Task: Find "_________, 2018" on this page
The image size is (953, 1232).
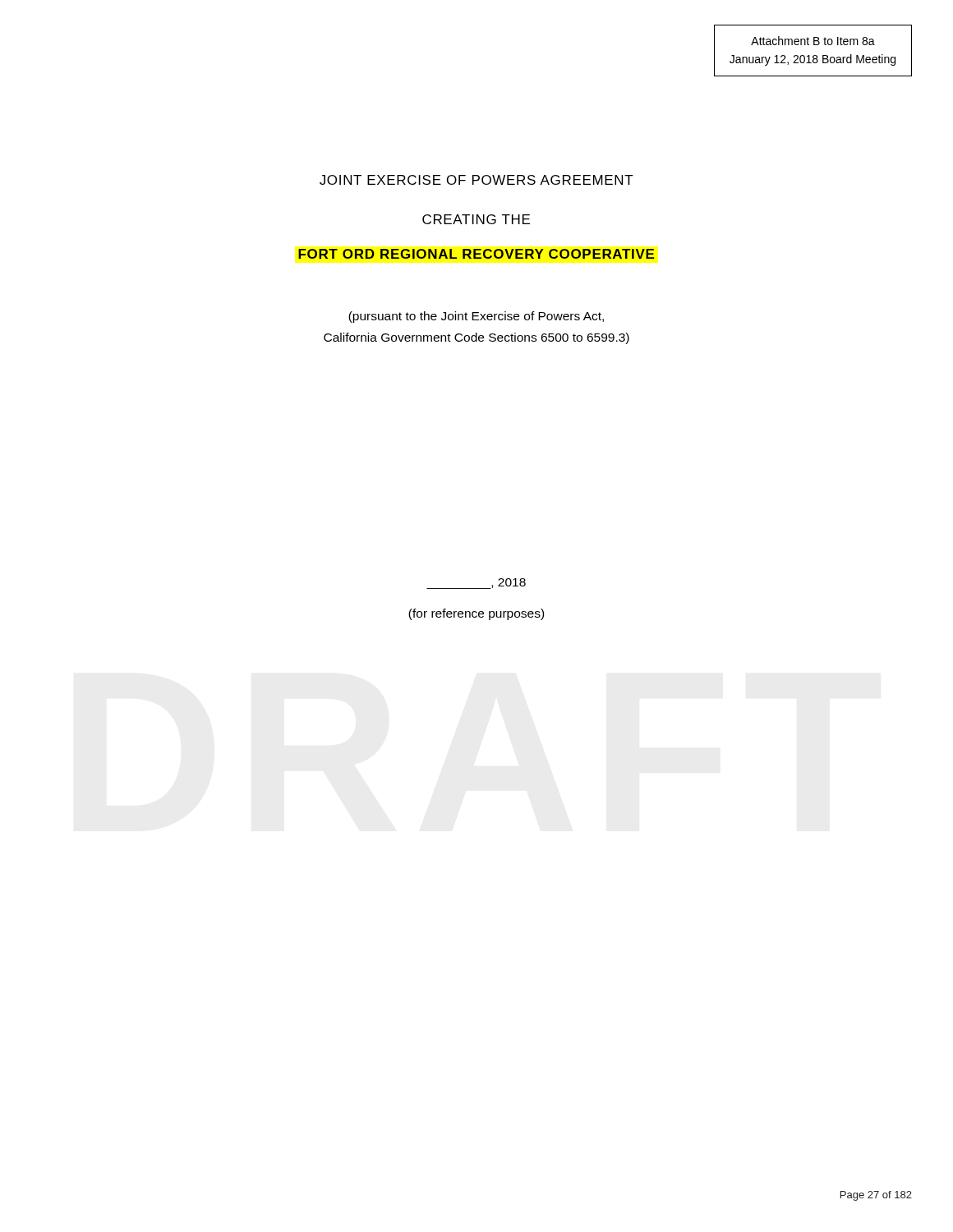Action: point(476,582)
